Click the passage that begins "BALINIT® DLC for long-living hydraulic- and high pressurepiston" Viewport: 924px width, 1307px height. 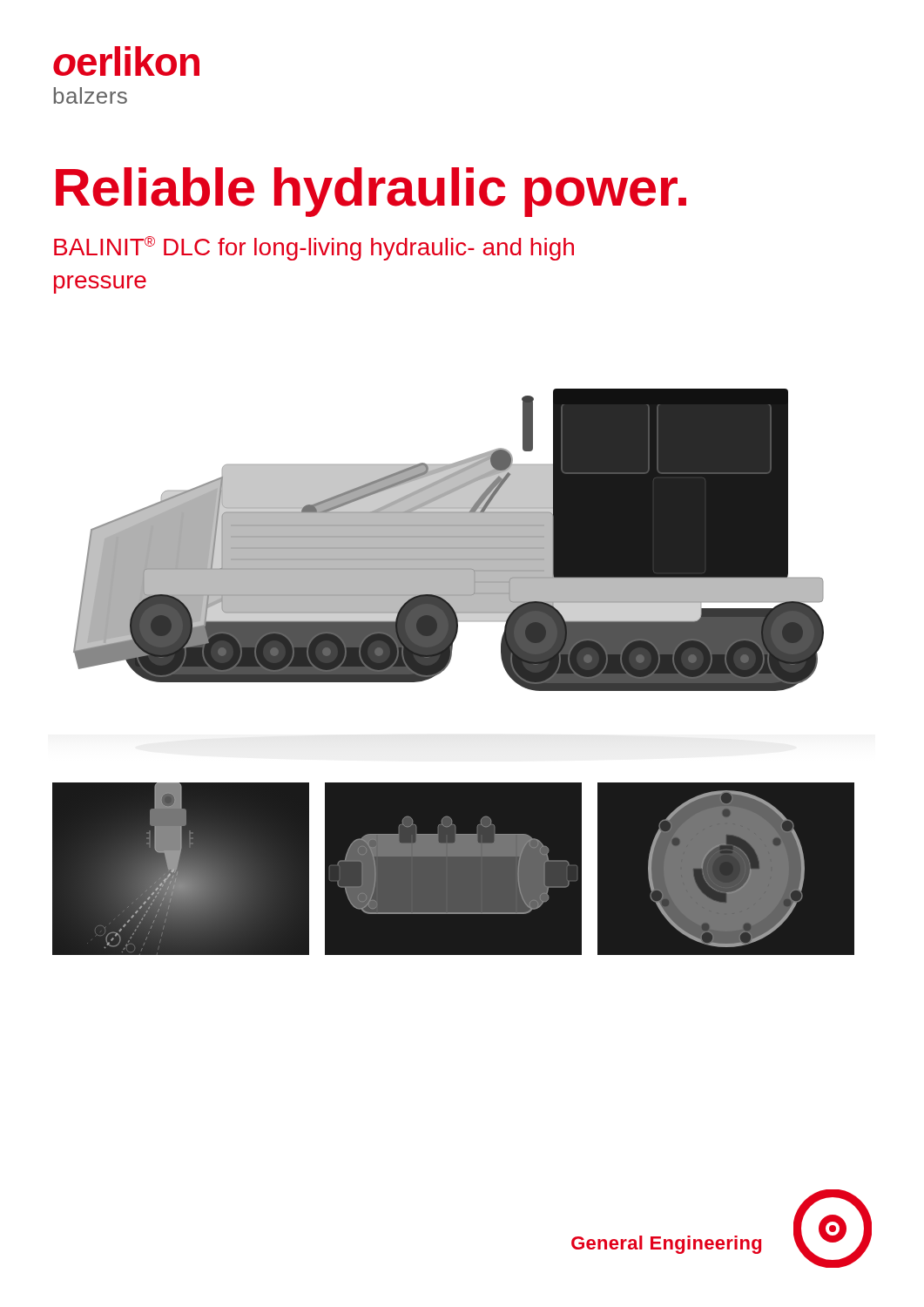[x=314, y=248]
